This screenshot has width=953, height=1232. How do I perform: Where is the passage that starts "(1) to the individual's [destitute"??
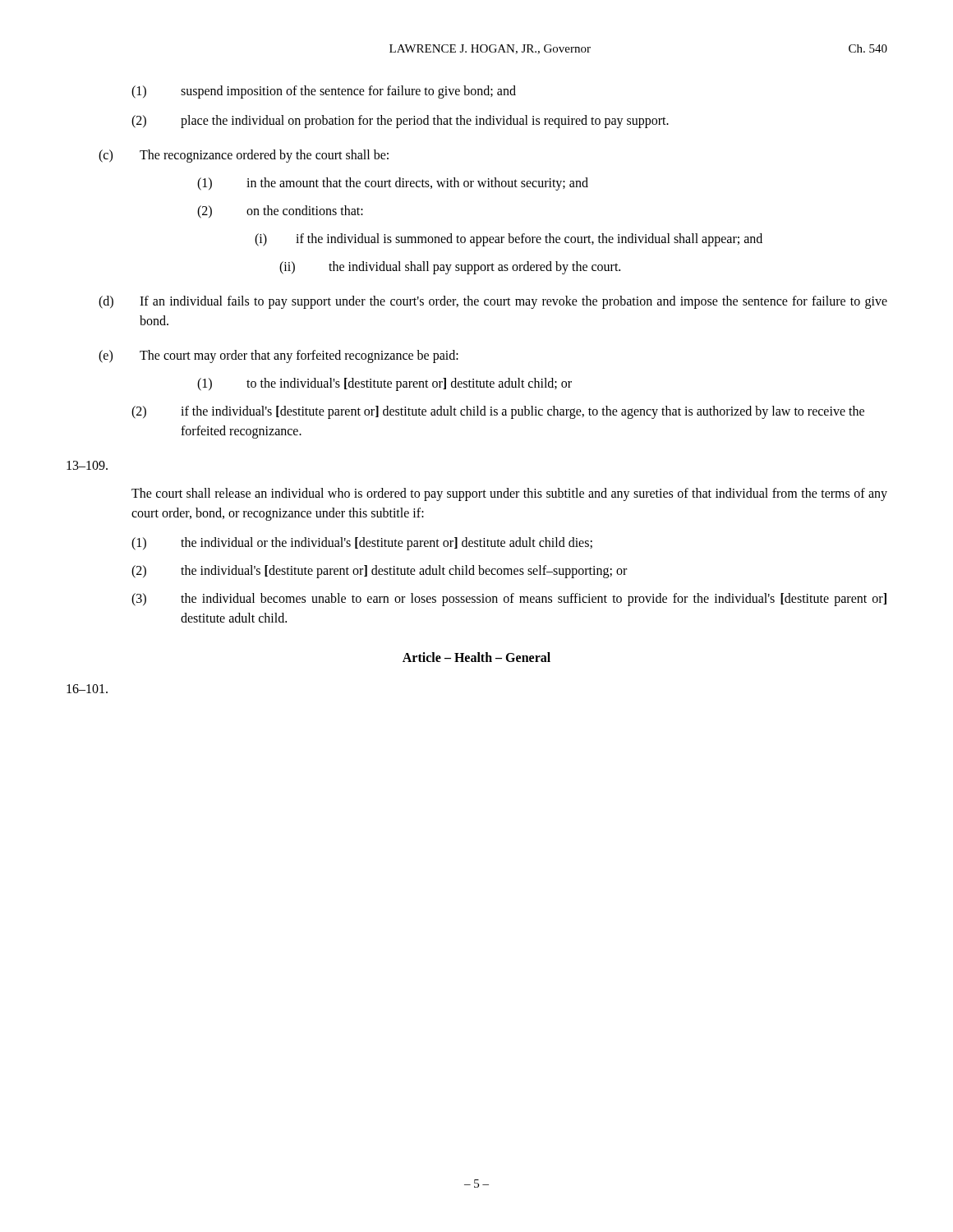pos(542,383)
